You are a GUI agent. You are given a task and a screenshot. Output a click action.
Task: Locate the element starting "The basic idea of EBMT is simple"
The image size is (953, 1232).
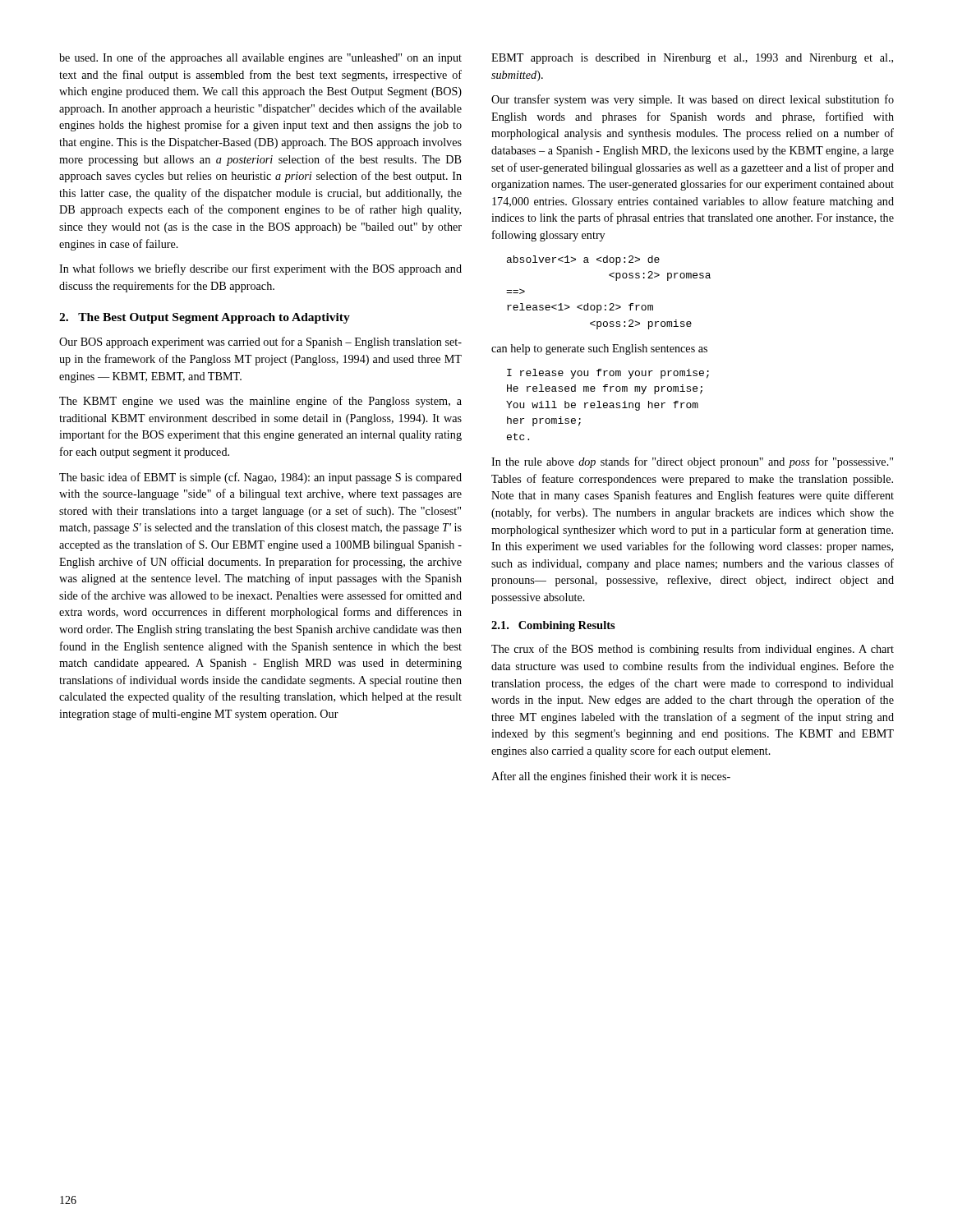260,595
